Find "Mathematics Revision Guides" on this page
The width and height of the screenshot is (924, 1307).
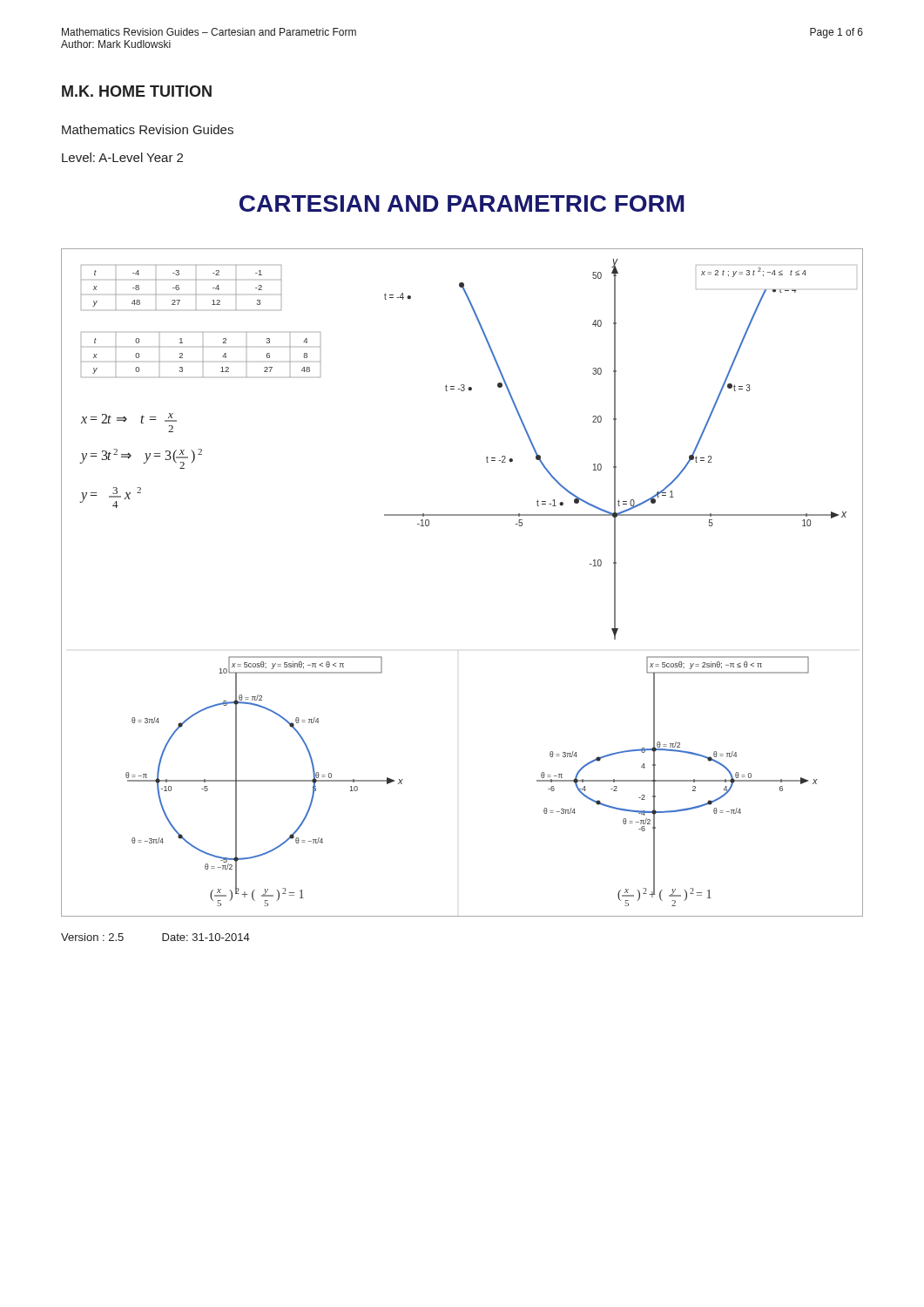(x=147, y=129)
